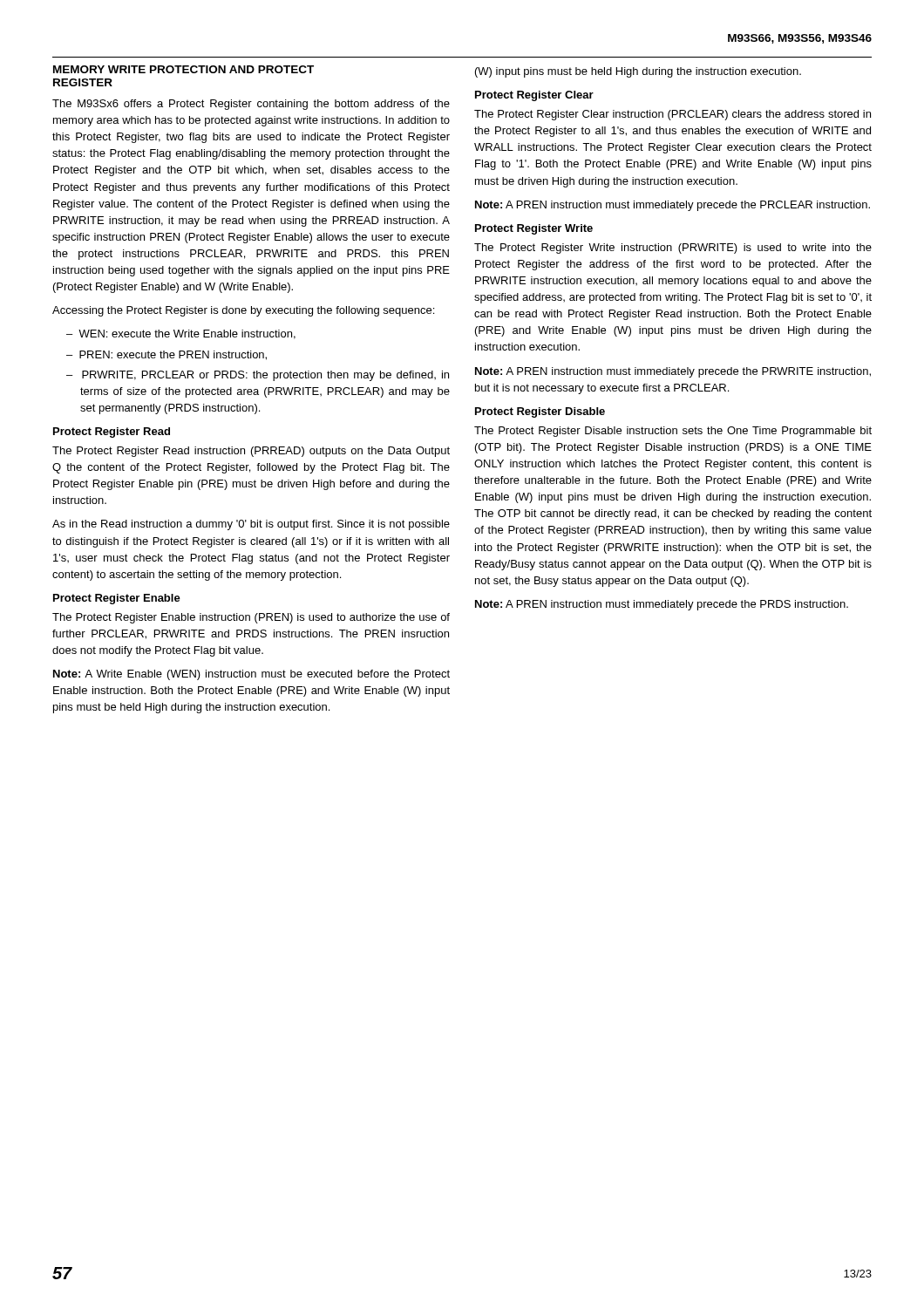Locate the text "Protect Register Enable"
924x1308 pixels.
pos(116,598)
